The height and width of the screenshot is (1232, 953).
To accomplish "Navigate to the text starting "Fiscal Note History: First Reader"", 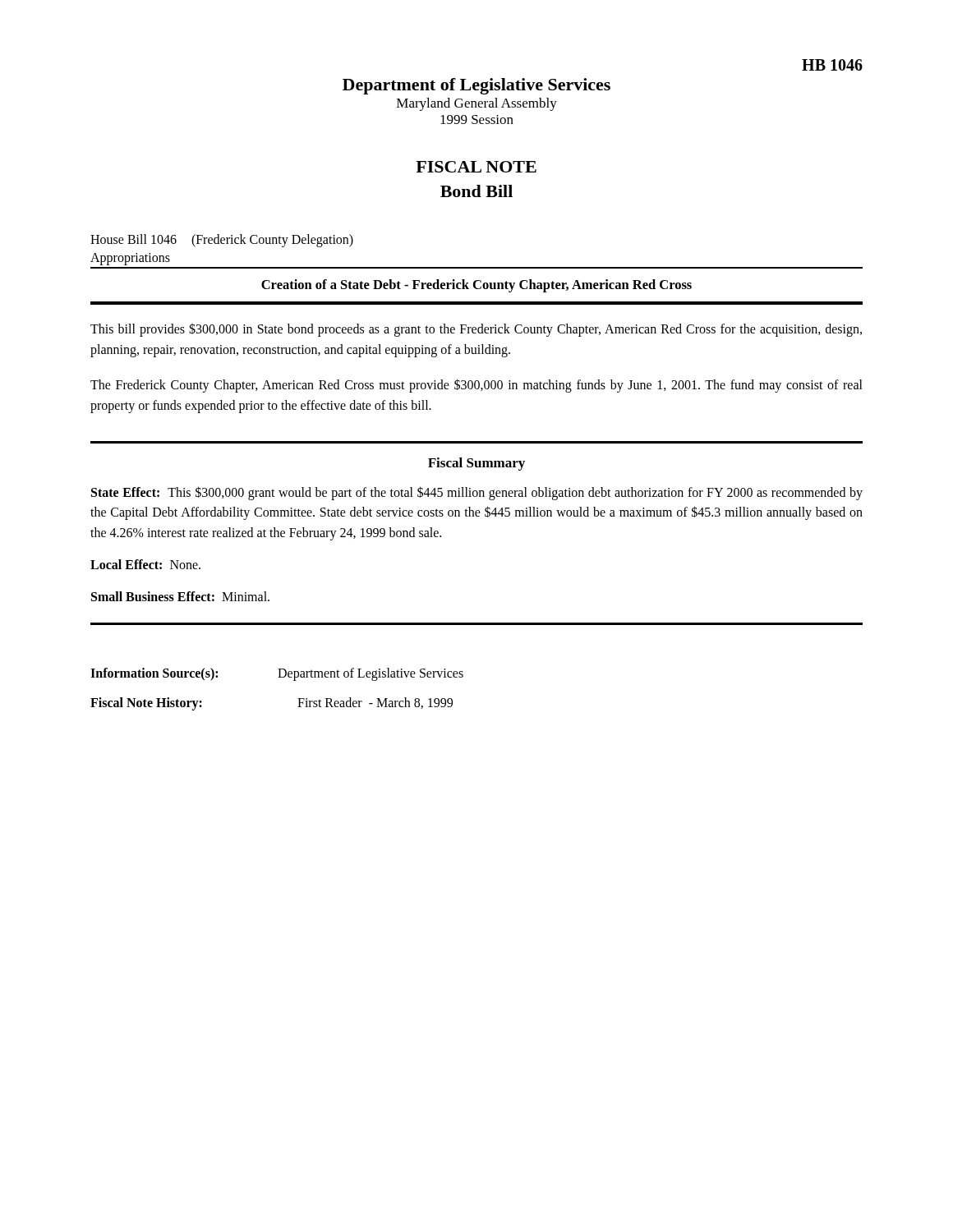I will click(147, 703).
